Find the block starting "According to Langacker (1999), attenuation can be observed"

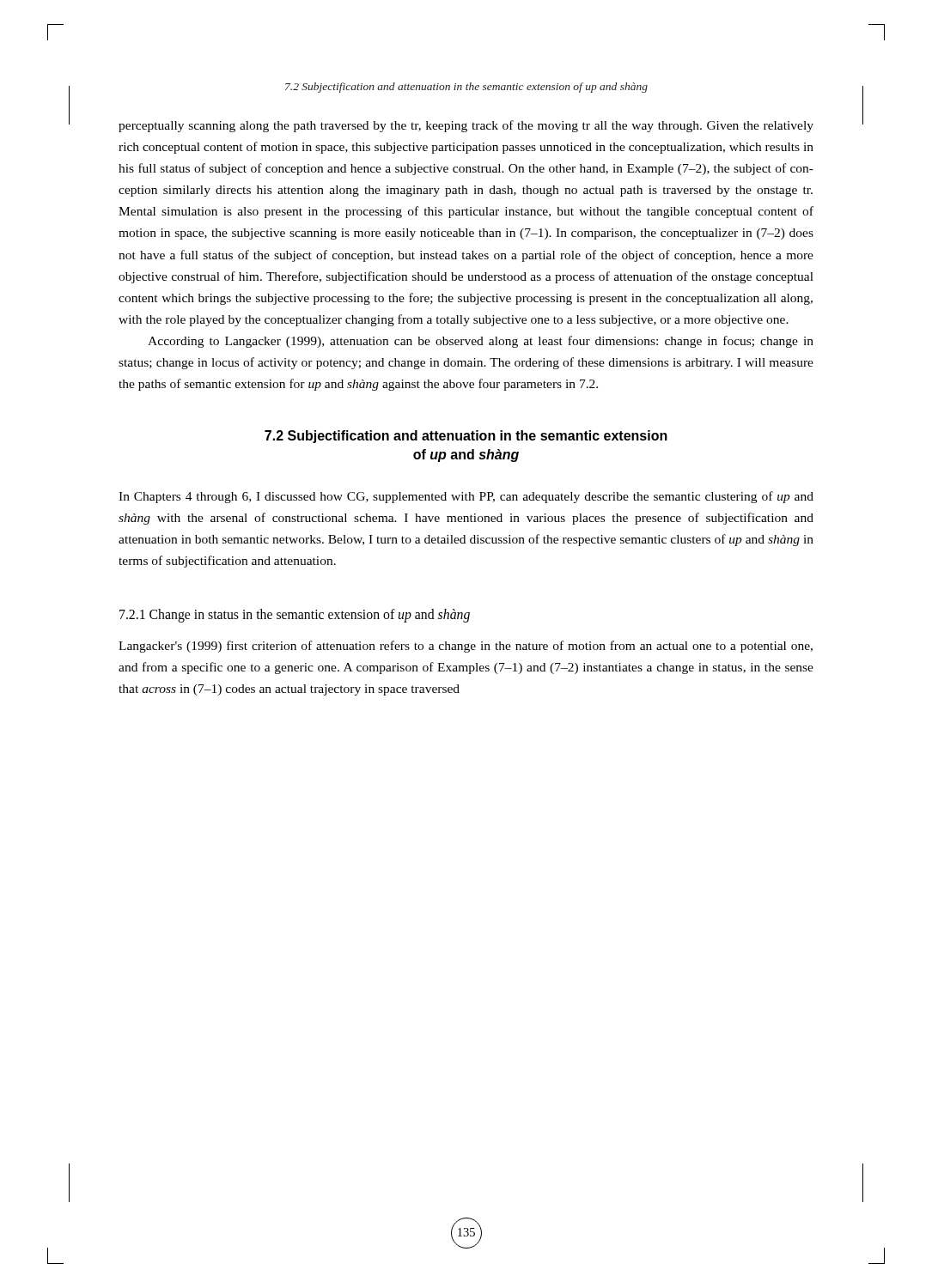466,362
